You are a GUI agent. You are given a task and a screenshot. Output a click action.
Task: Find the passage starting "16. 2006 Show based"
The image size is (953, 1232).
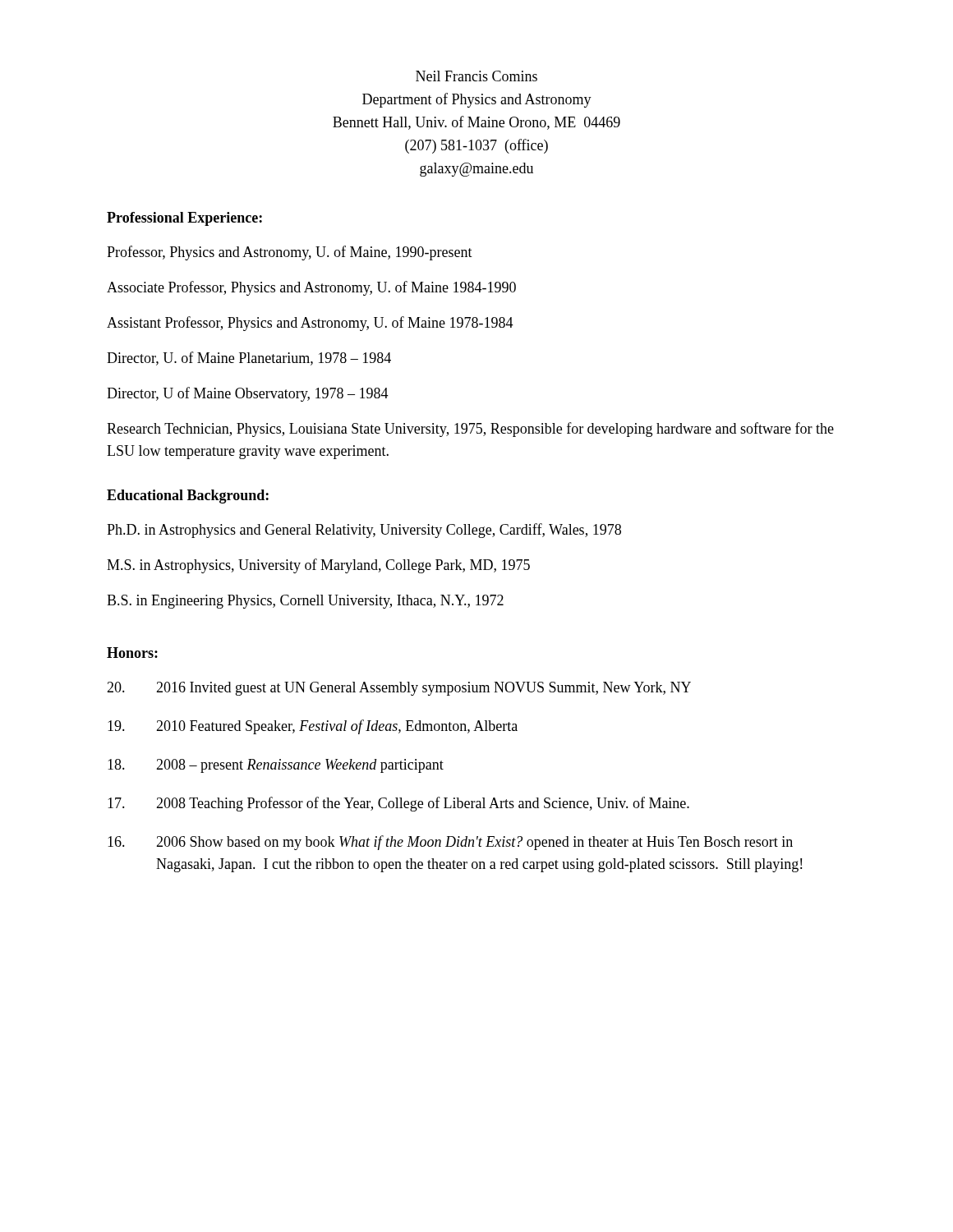pos(476,854)
